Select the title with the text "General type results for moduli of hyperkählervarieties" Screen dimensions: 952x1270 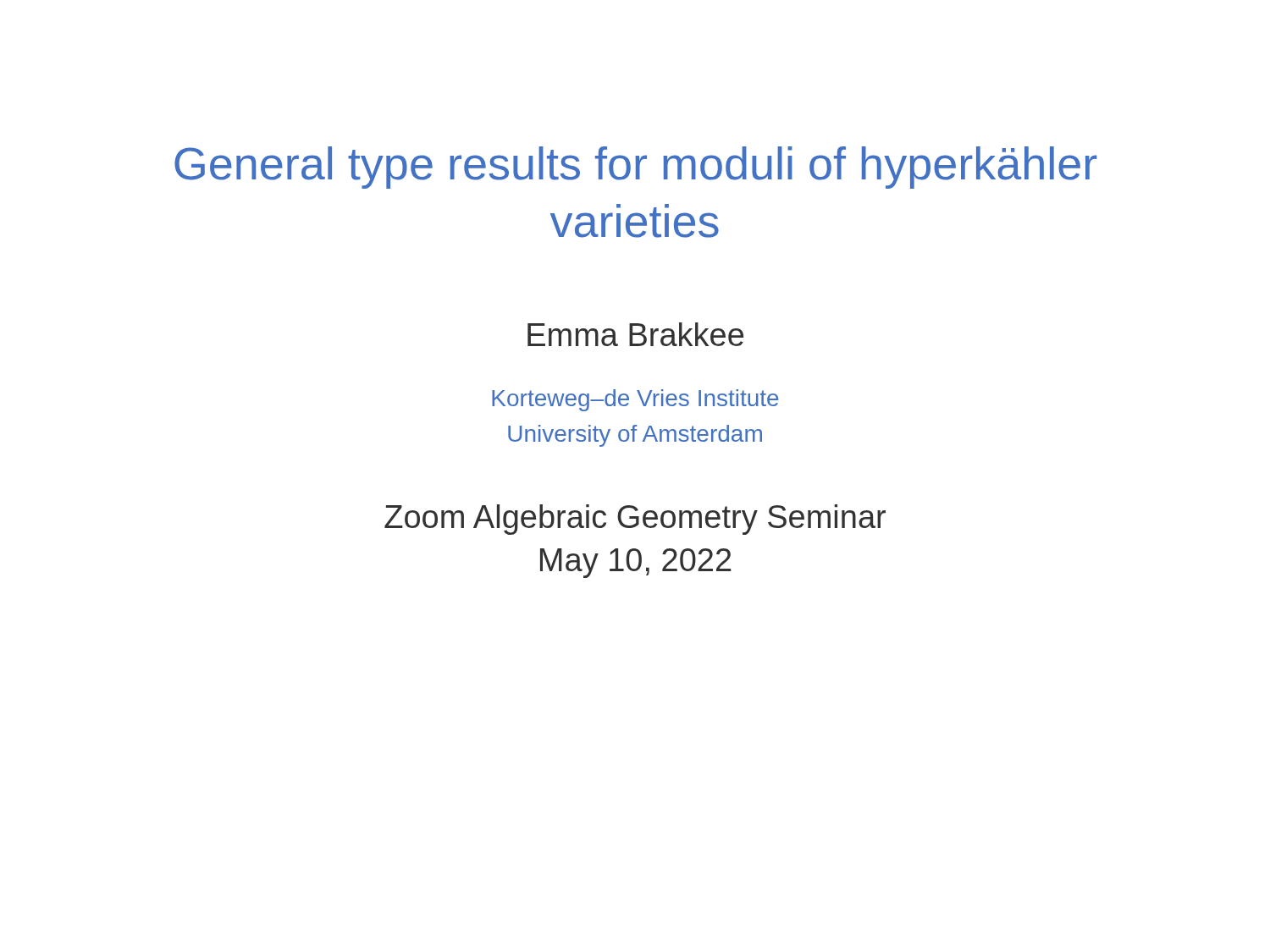coord(635,192)
